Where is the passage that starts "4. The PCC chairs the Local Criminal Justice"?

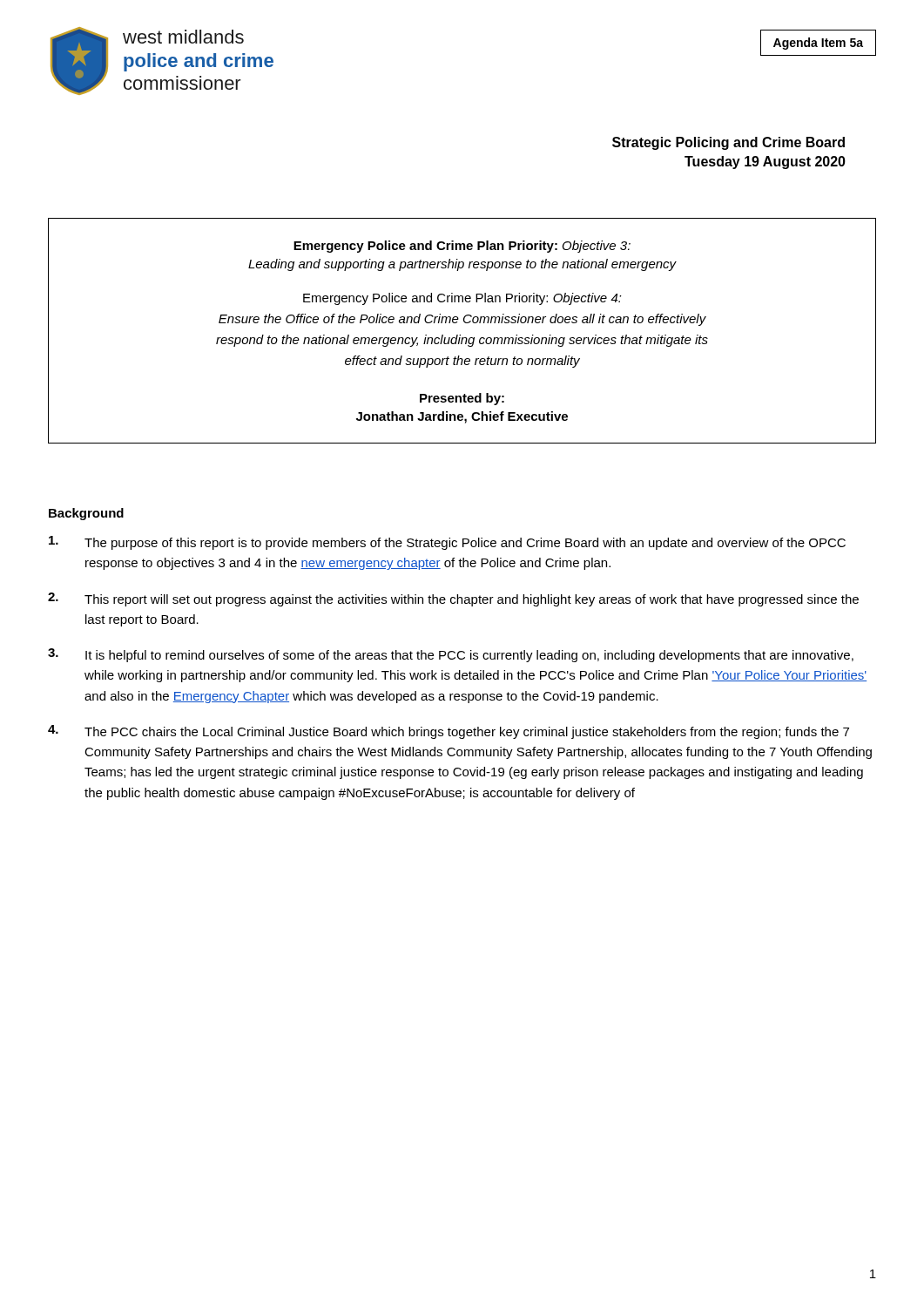(x=462, y=762)
